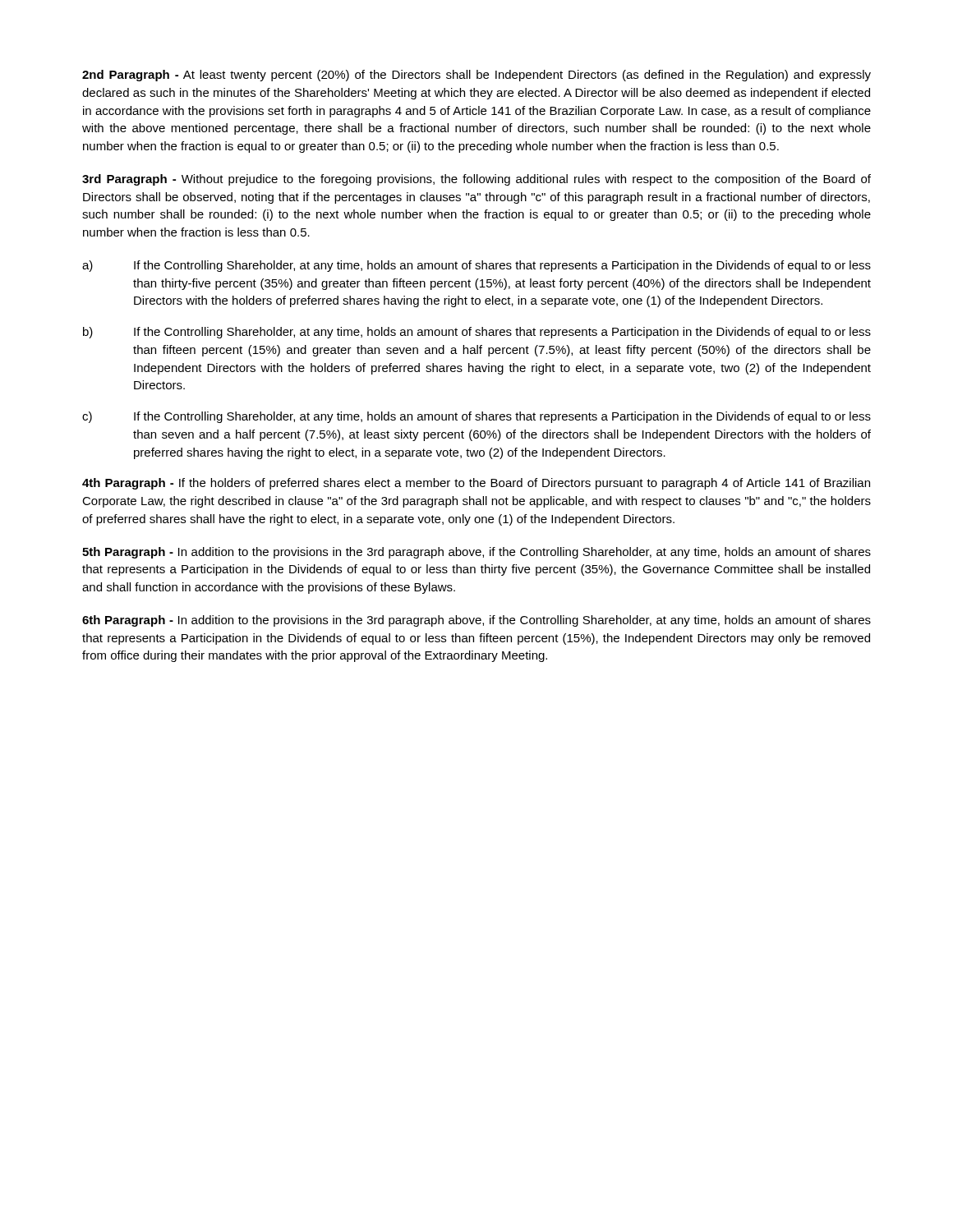Where is the passage that starts "5th Paragraph - In addition"?
The width and height of the screenshot is (953, 1232).
(x=476, y=569)
